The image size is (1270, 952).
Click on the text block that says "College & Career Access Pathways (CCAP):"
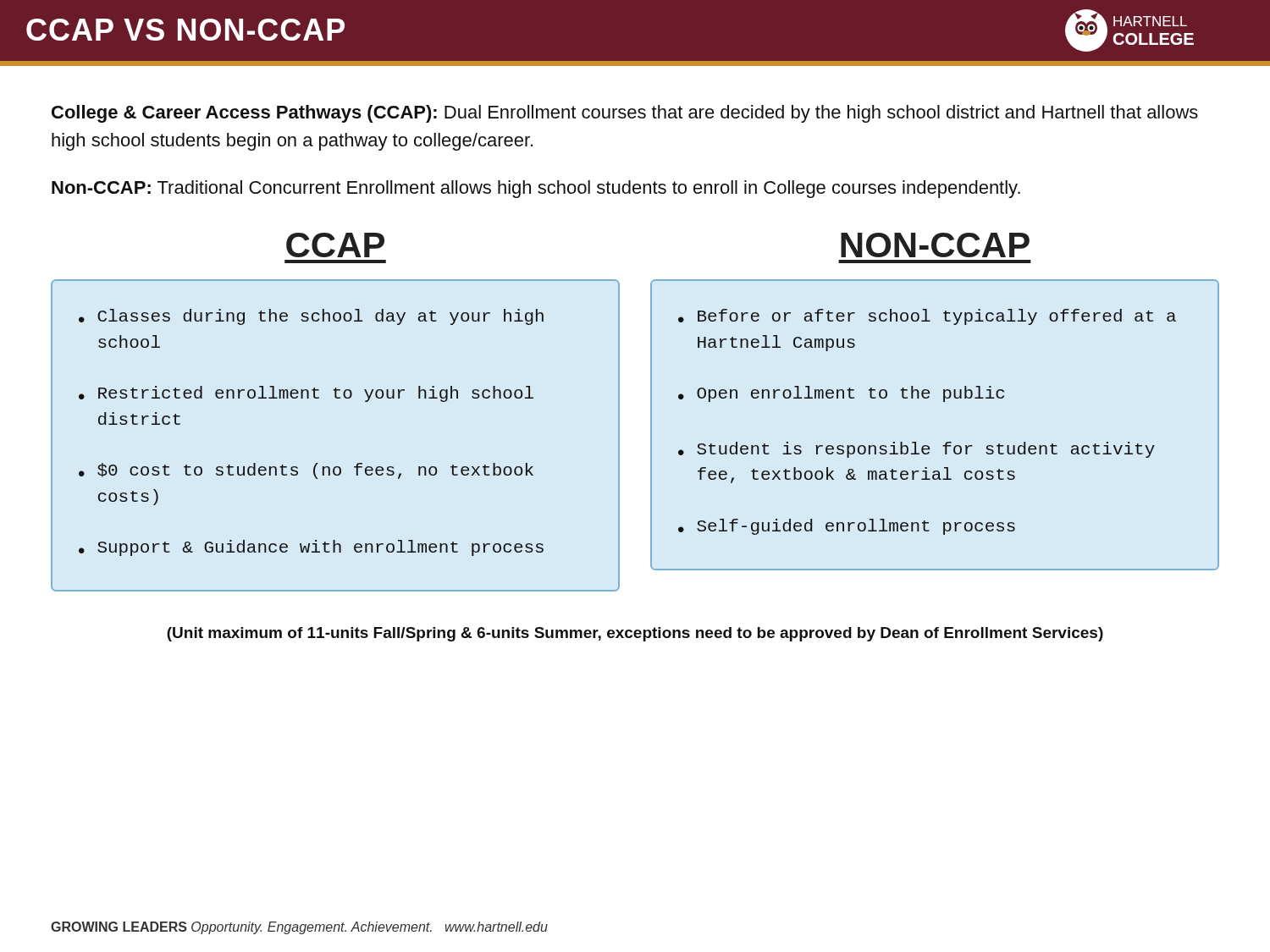click(x=625, y=126)
